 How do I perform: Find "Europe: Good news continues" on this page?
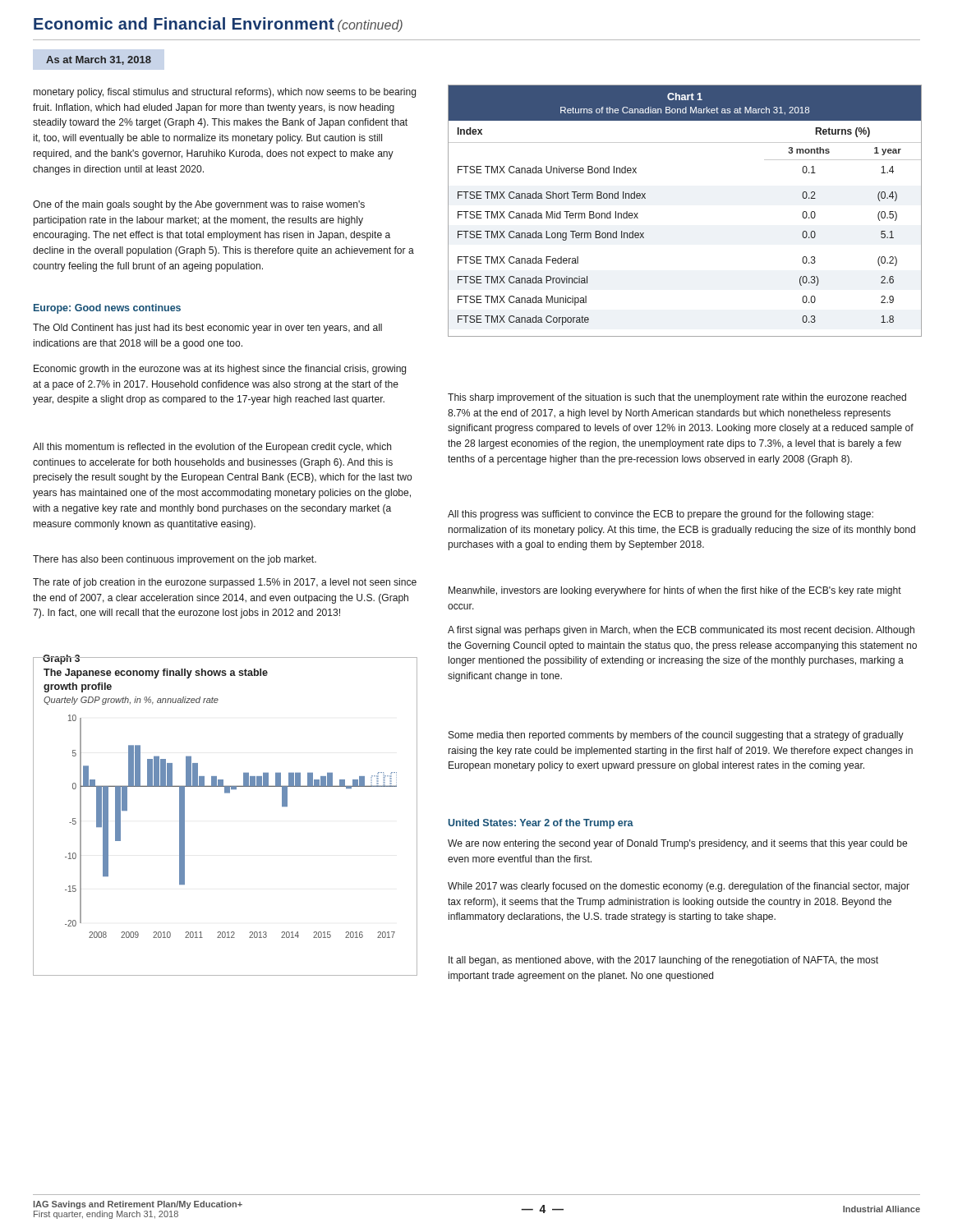[107, 308]
